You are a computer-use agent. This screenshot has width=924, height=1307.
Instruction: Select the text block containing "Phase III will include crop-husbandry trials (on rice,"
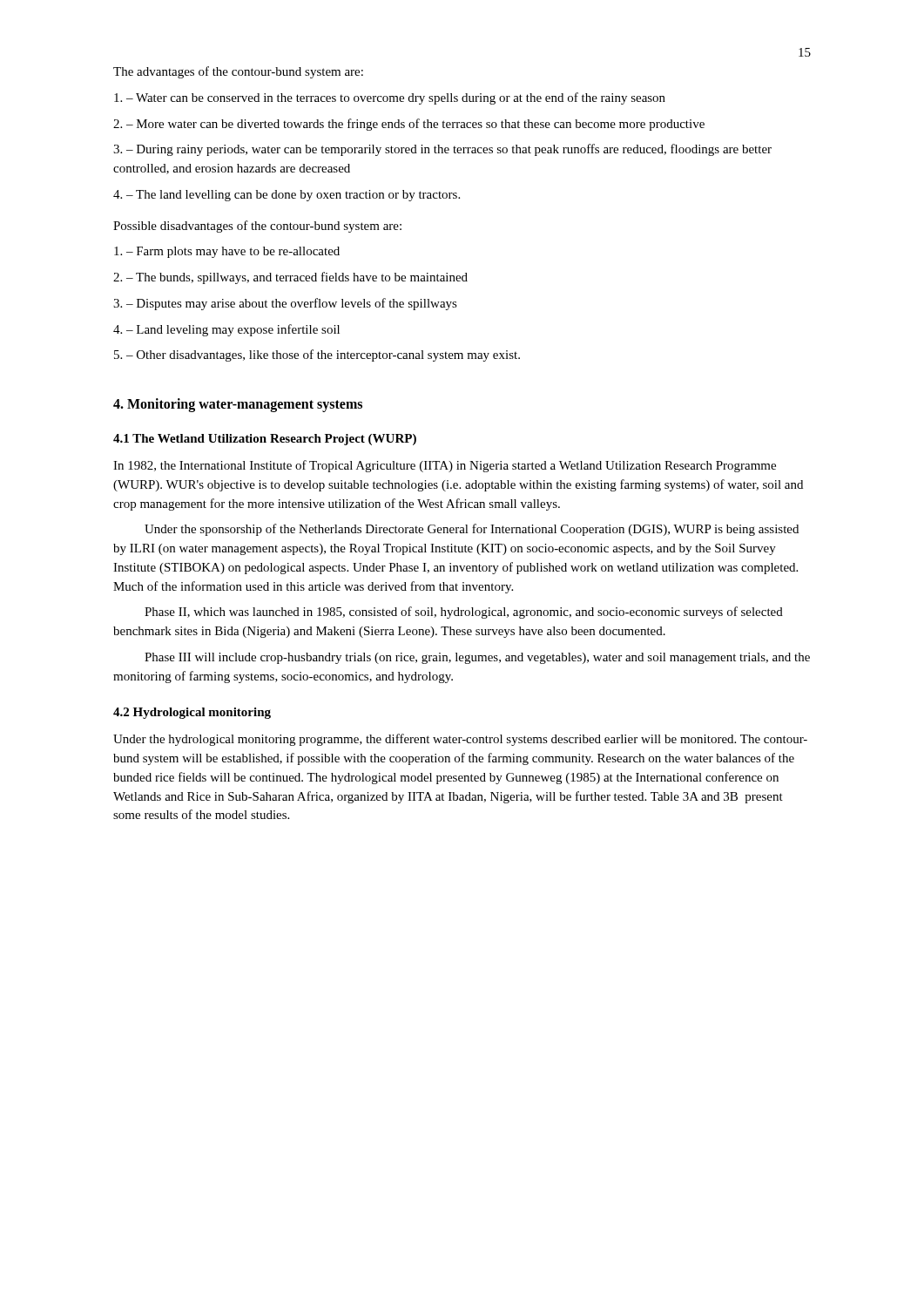pyautogui.click(x=462, y=667)
